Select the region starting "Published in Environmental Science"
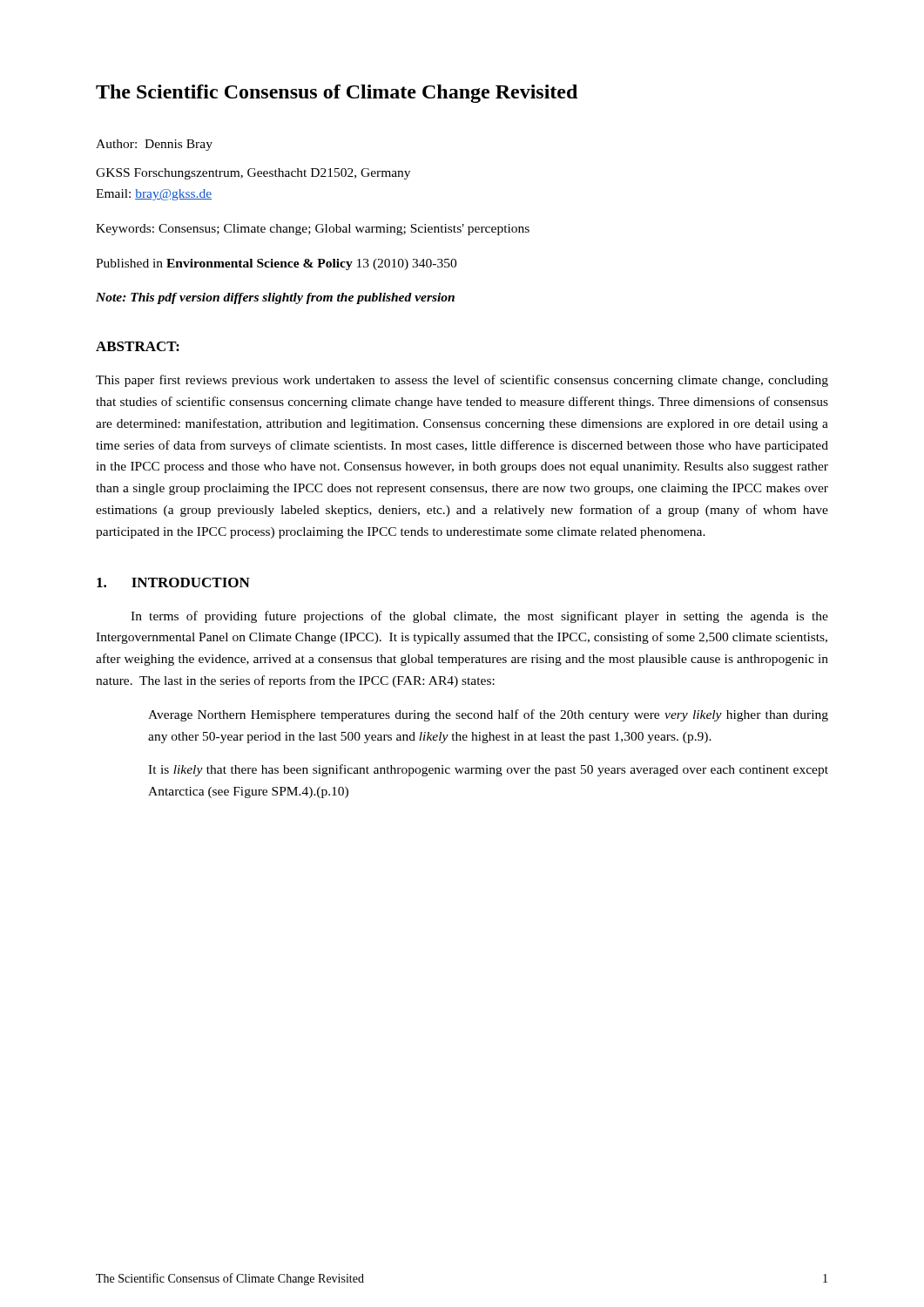 click(x=276, y=262)
